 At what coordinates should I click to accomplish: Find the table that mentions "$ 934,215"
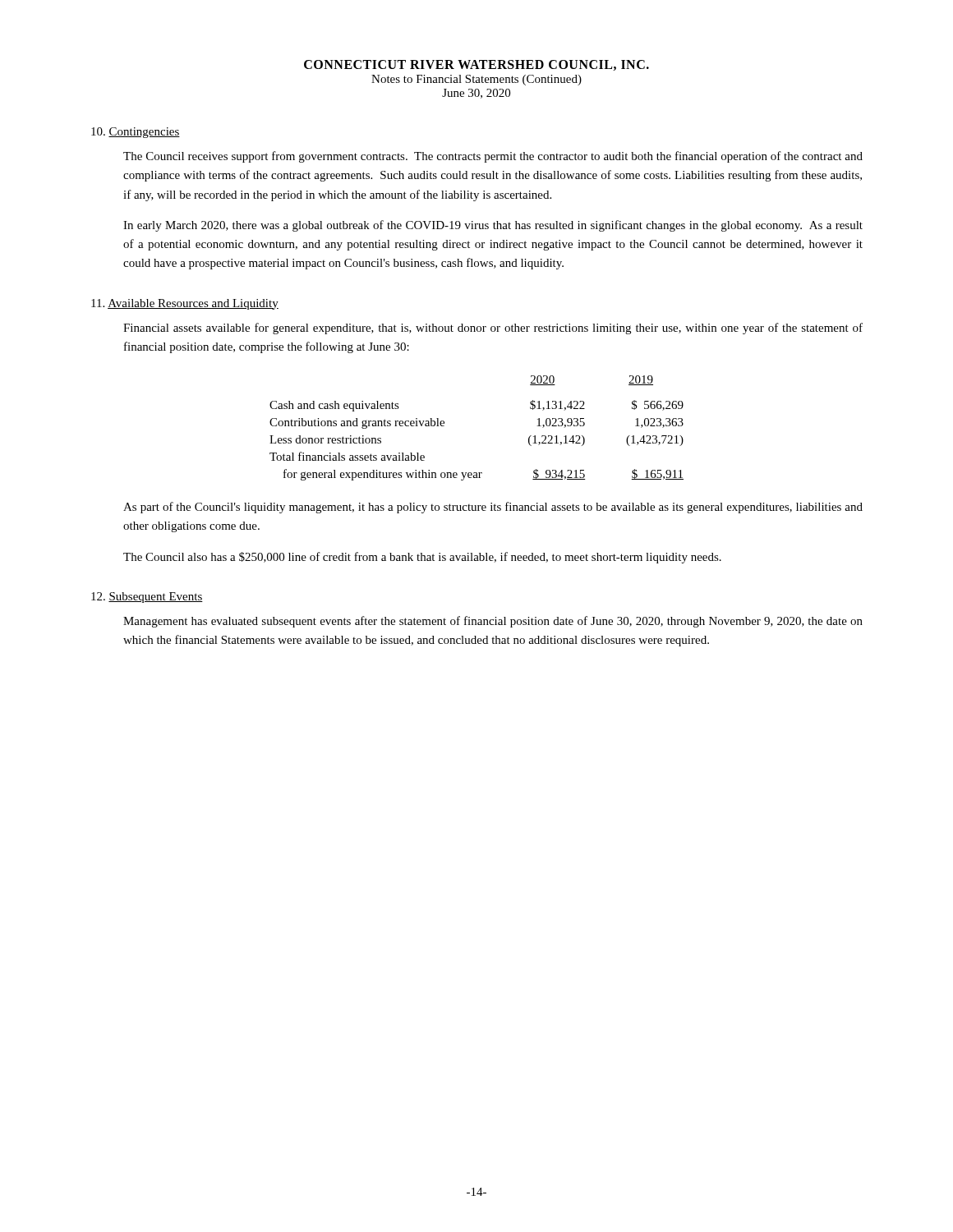click(x=476, y=427)
